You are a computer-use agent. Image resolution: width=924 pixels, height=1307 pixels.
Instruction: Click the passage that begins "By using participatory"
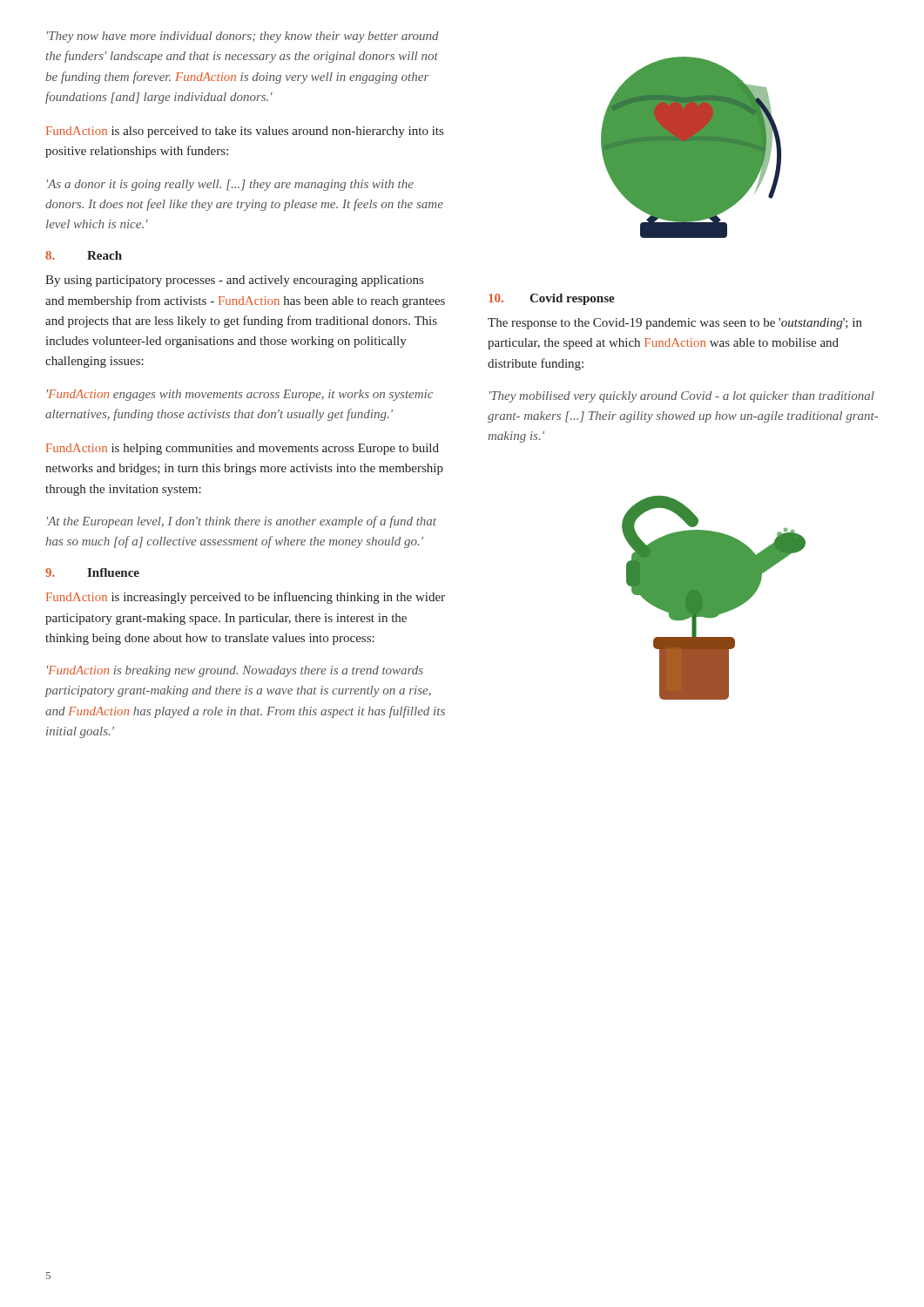tap(246, 321)
